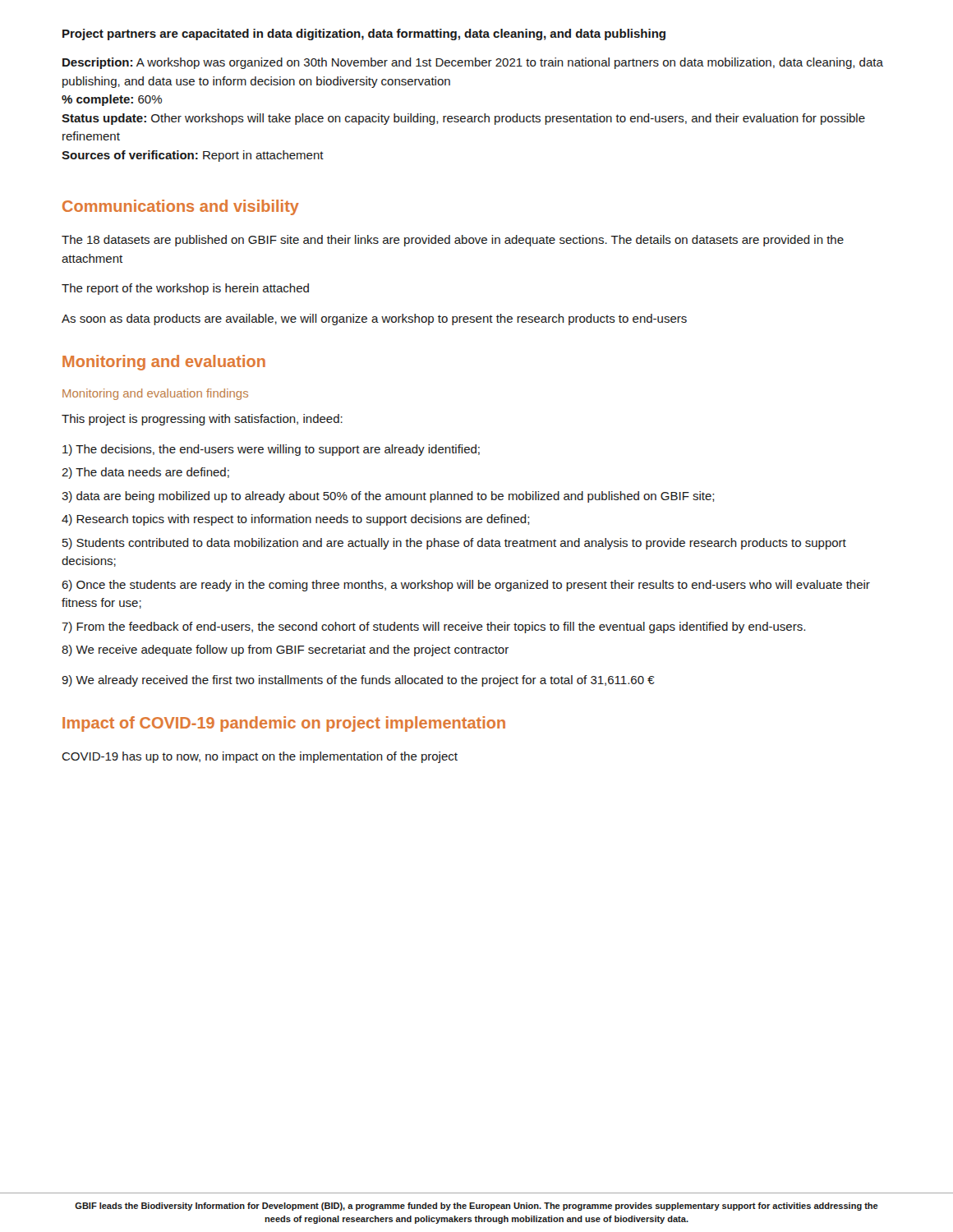Where is the passage that starts "Description: A workshop was organized on 30th"?

coord(472,108)
